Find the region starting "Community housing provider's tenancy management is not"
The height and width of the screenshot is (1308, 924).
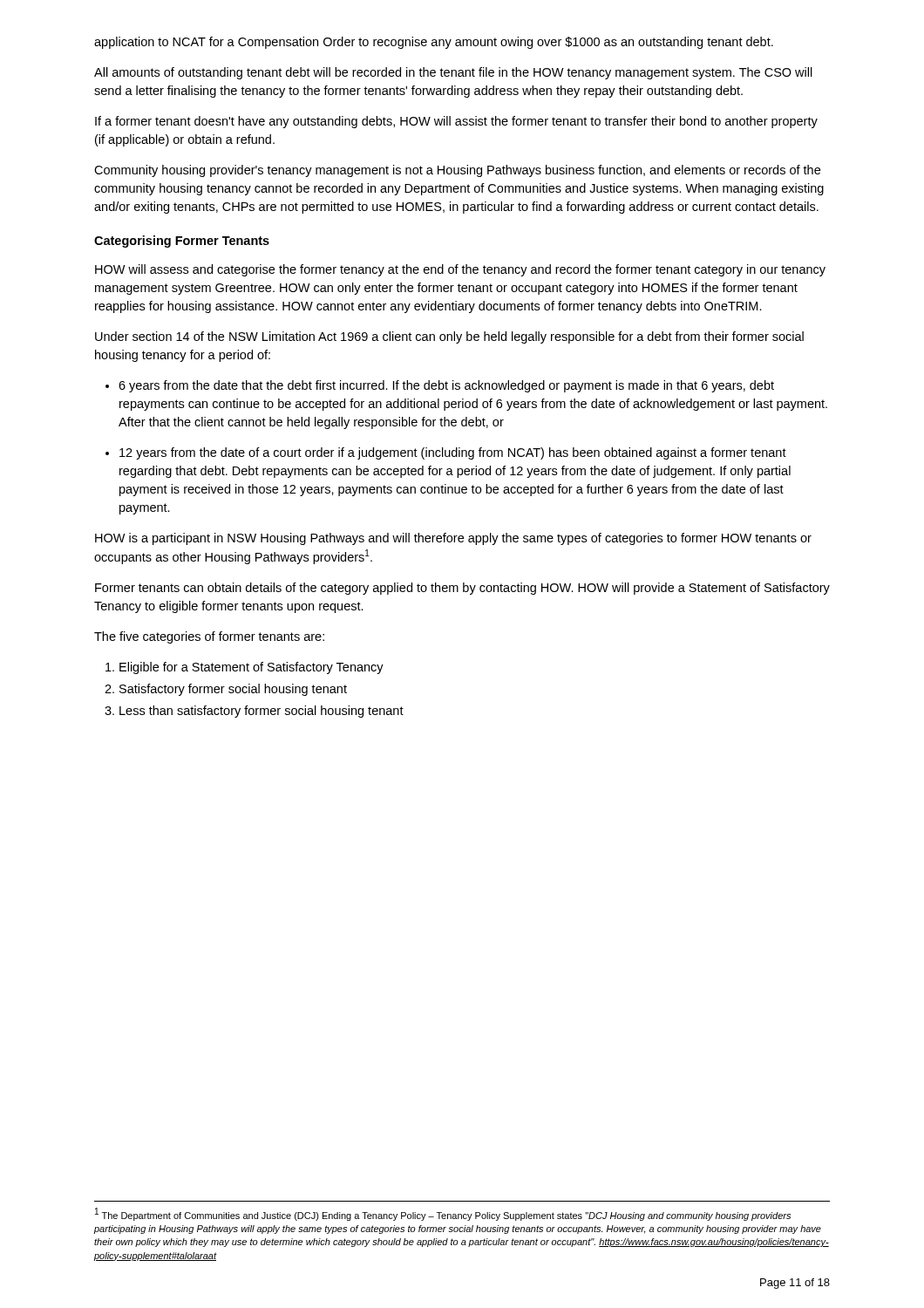(459, 188)
